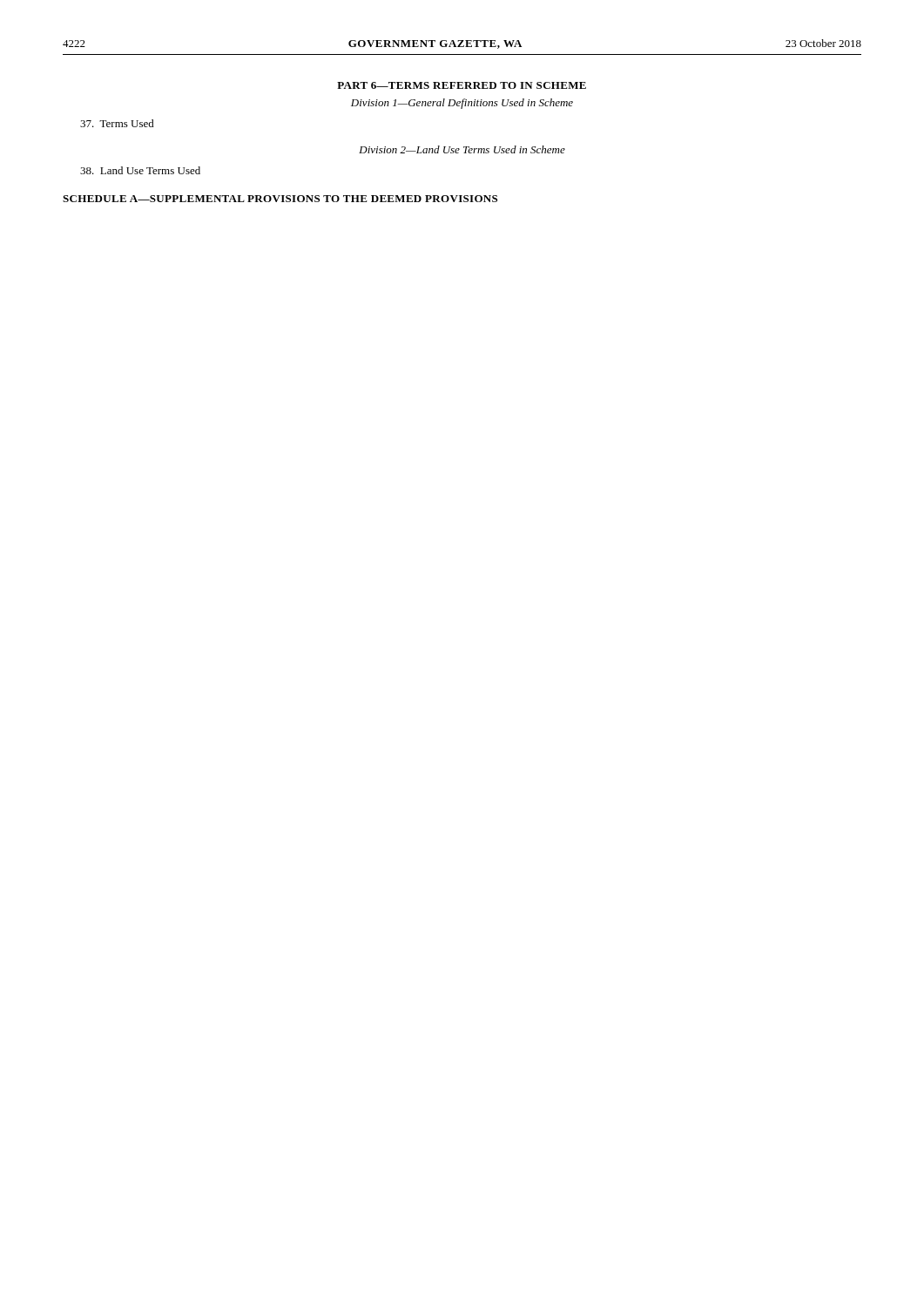Point to the text starting "SCHEDULE A—SUPPLEMENTAL PROVISIONS TO THE DEEMED PROVISIONS"
Viewport: 924px width, 1307px height.
point(280,198)
